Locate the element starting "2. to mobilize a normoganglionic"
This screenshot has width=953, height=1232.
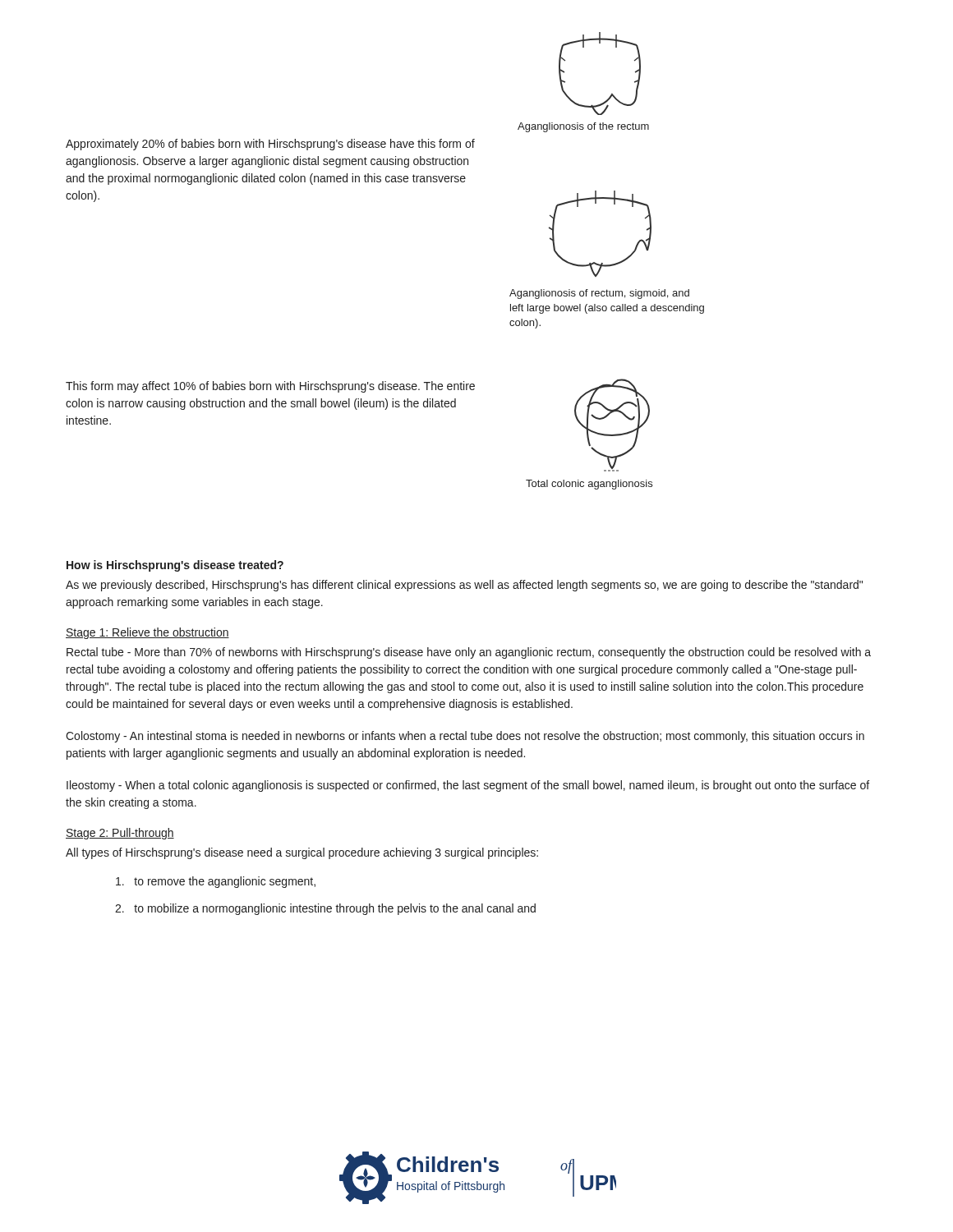click(x=326, y=908)
